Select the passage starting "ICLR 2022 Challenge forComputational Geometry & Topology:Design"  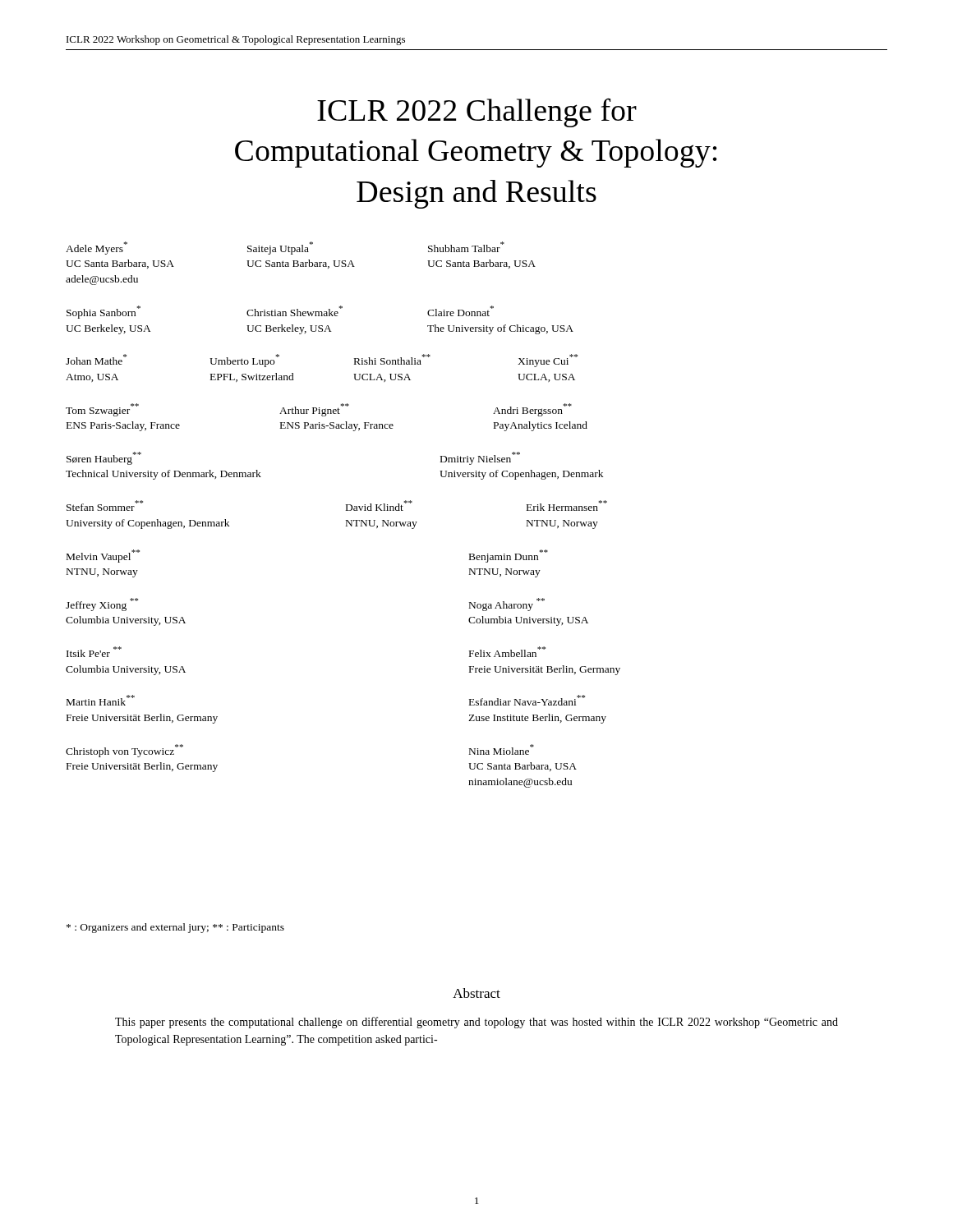[x=476, y=151]
